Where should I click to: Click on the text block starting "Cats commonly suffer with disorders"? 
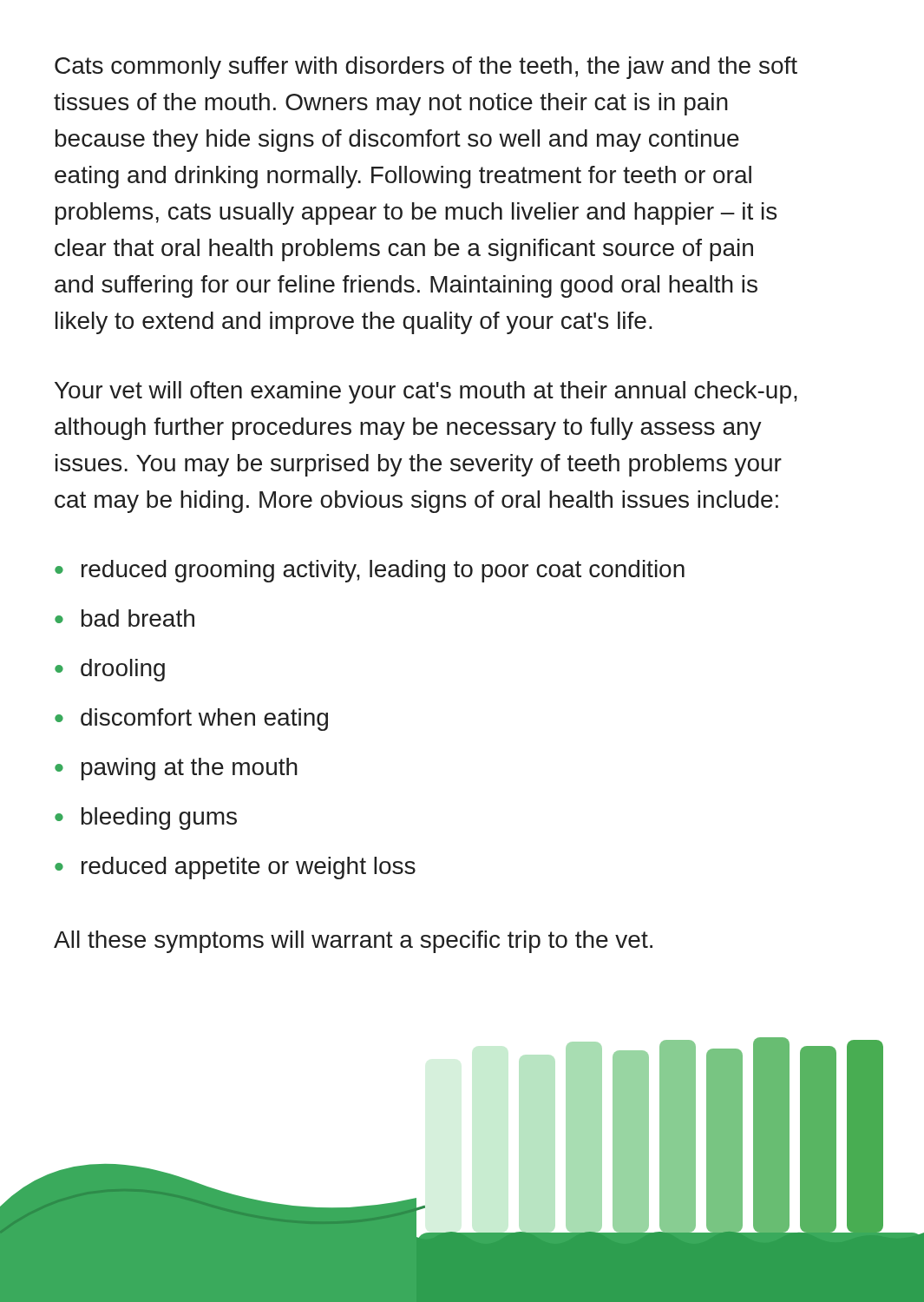426,193
